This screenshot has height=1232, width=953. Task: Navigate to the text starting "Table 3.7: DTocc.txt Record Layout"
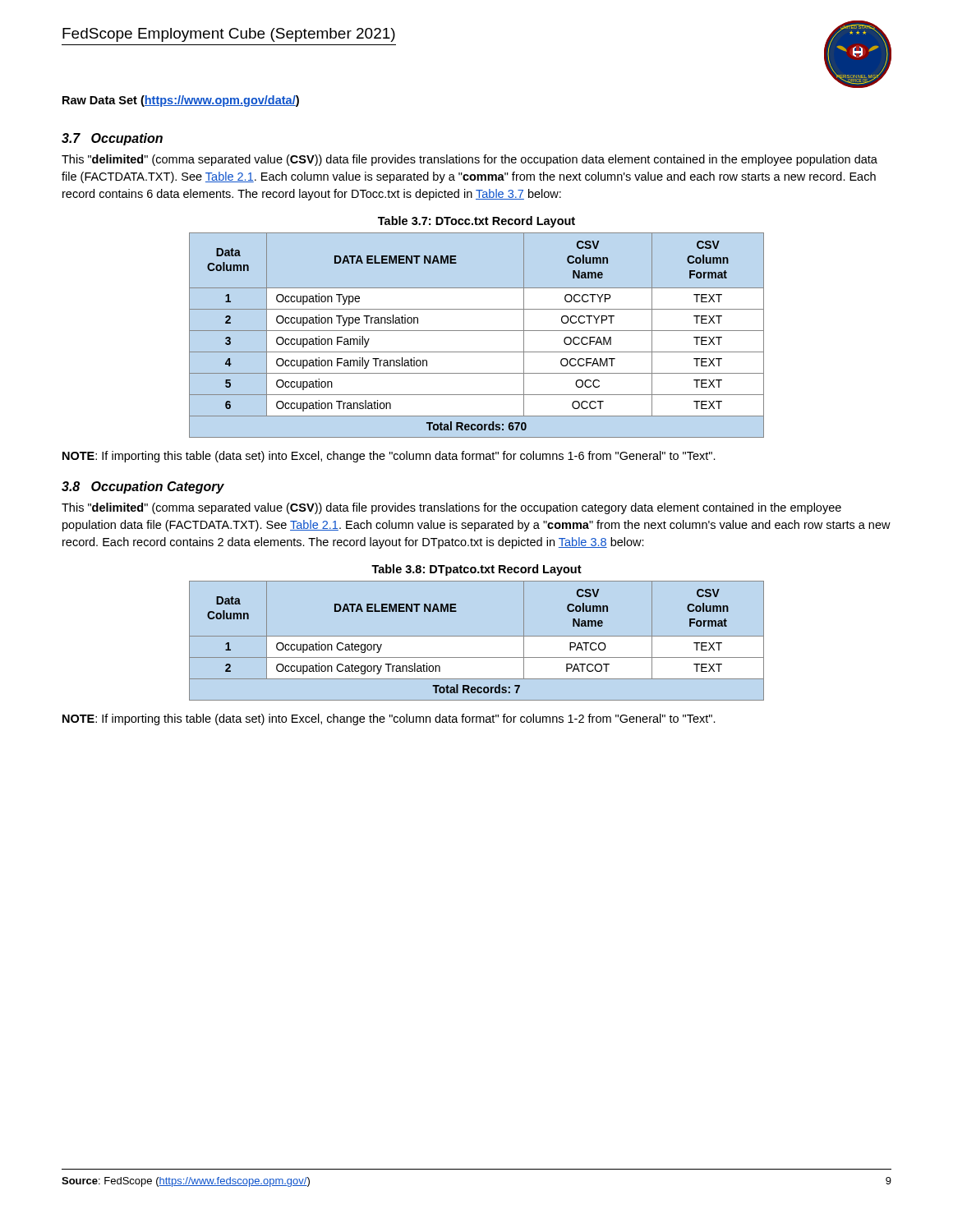476,221
